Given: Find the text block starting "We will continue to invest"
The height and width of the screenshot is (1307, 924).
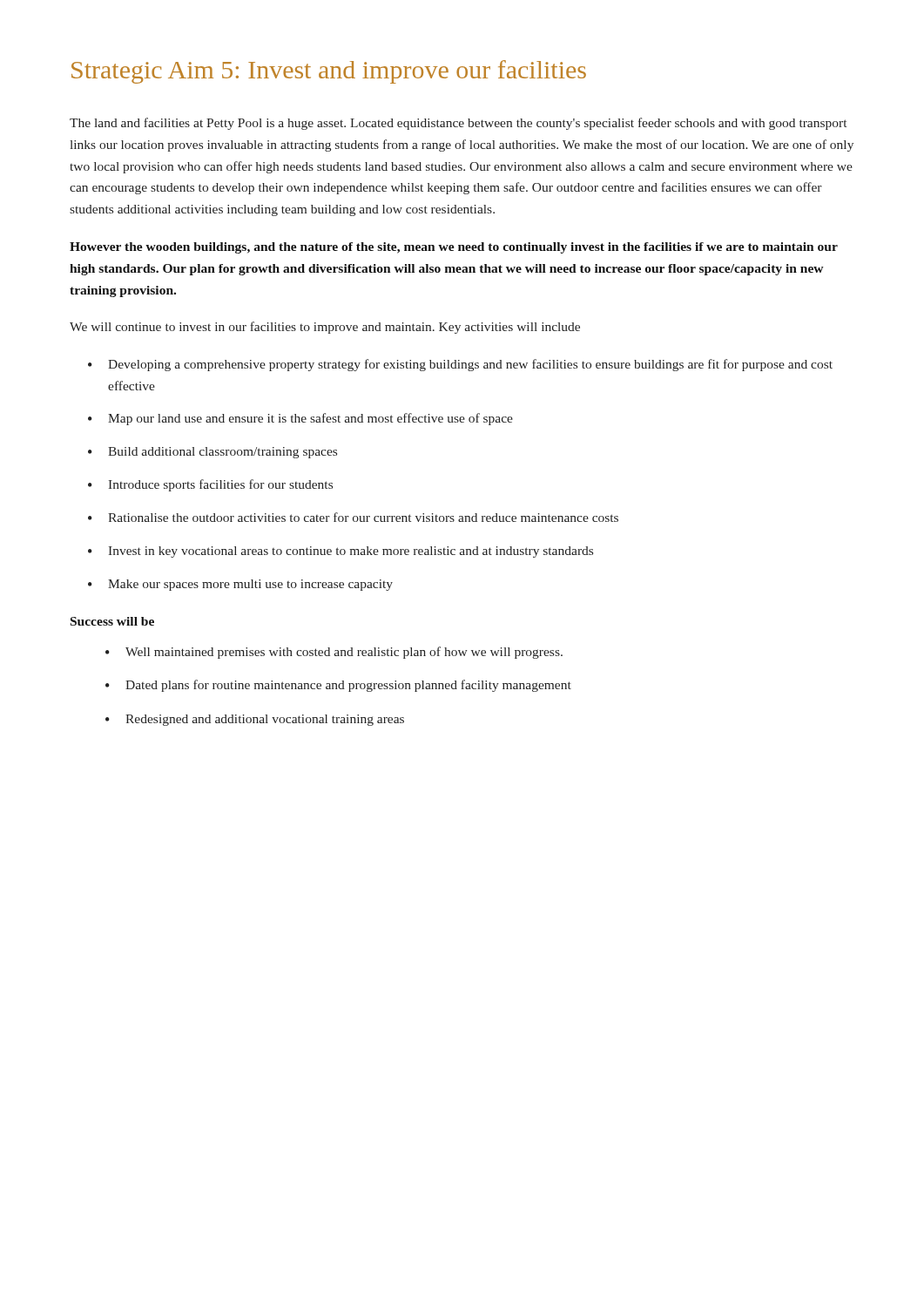Looking at the screenshot, I should (x=325, y=327).
